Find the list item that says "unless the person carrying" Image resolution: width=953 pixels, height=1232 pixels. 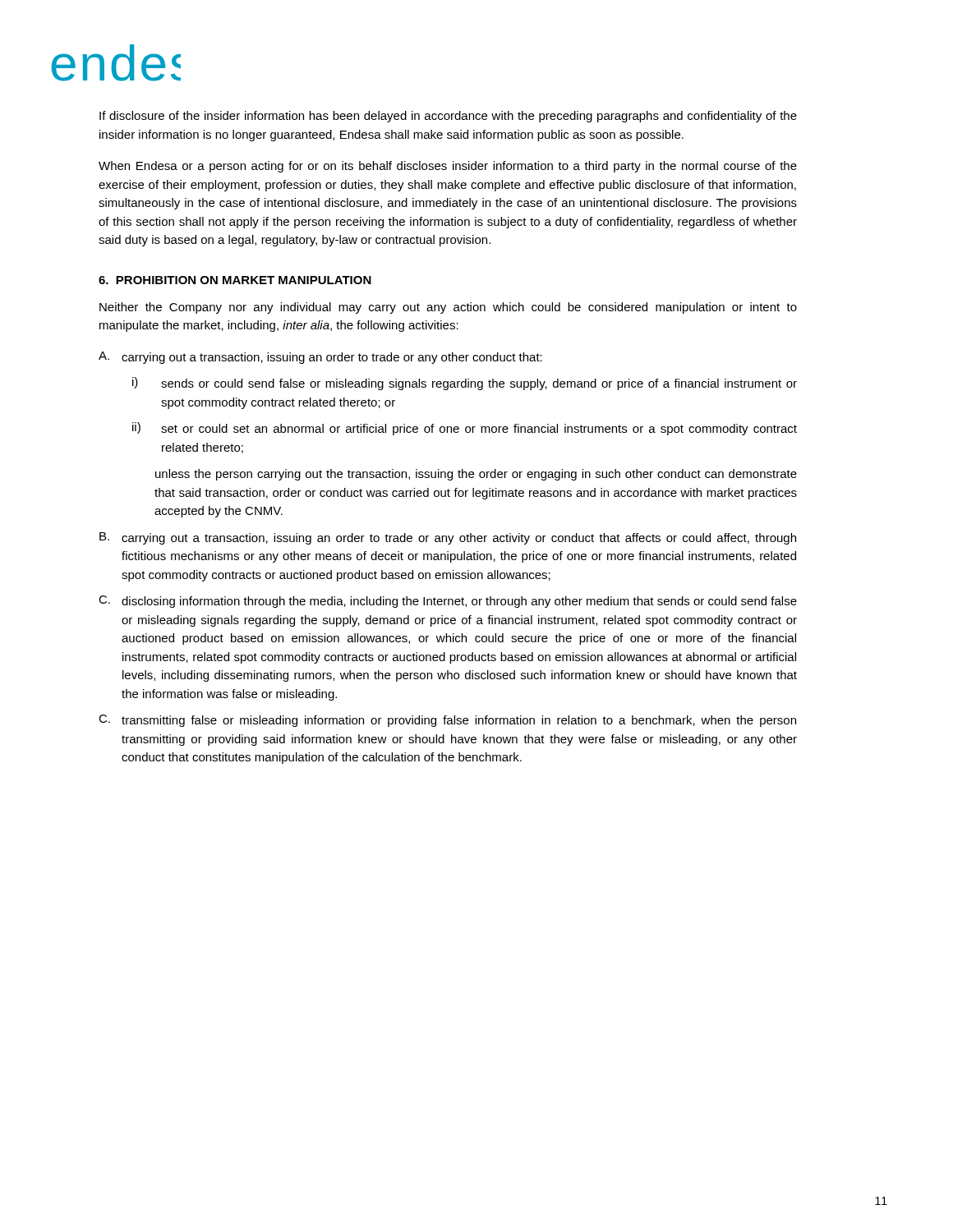448,493
